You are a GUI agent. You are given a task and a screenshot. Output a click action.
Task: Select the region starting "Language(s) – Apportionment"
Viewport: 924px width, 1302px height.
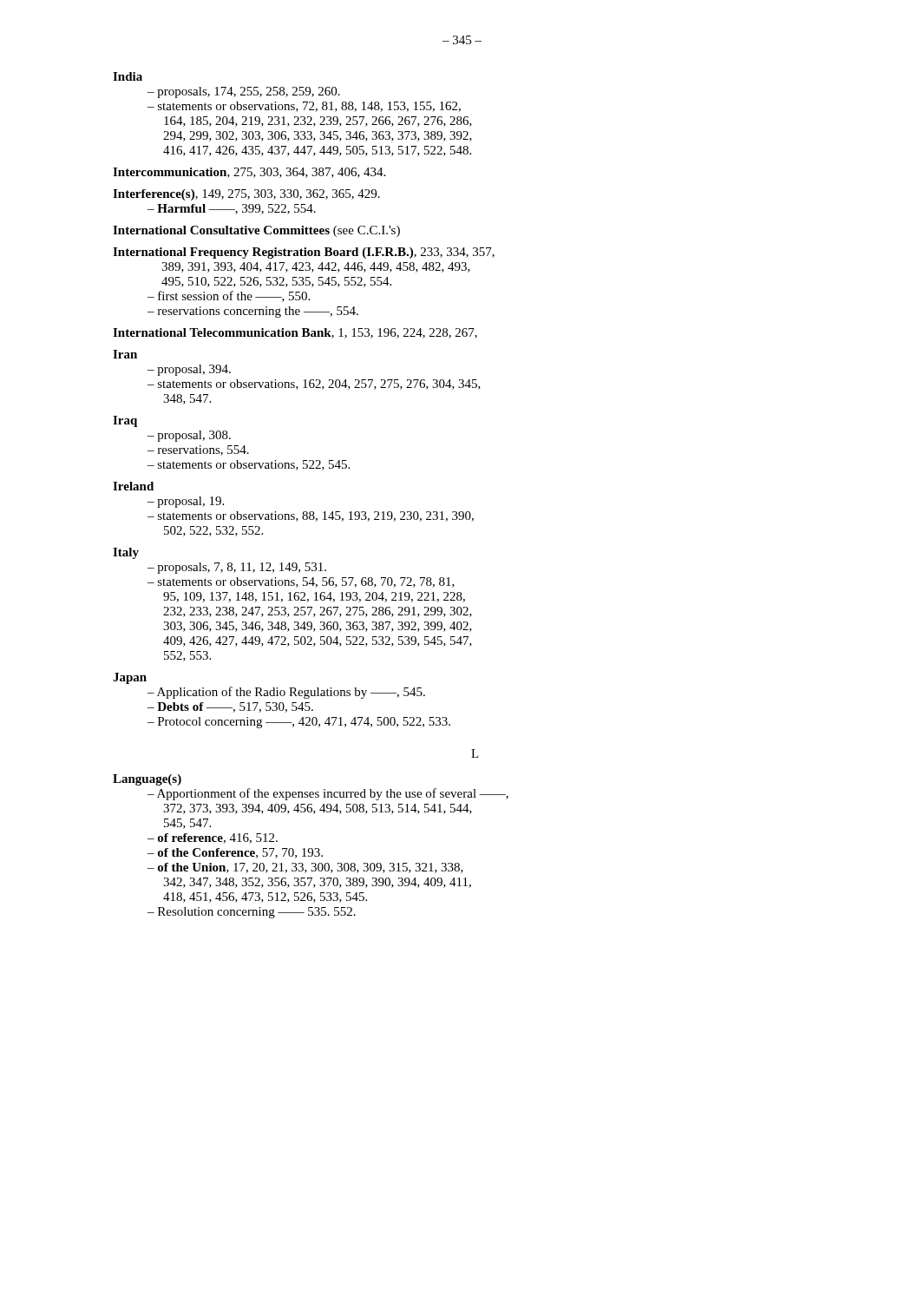pos(147,780)
